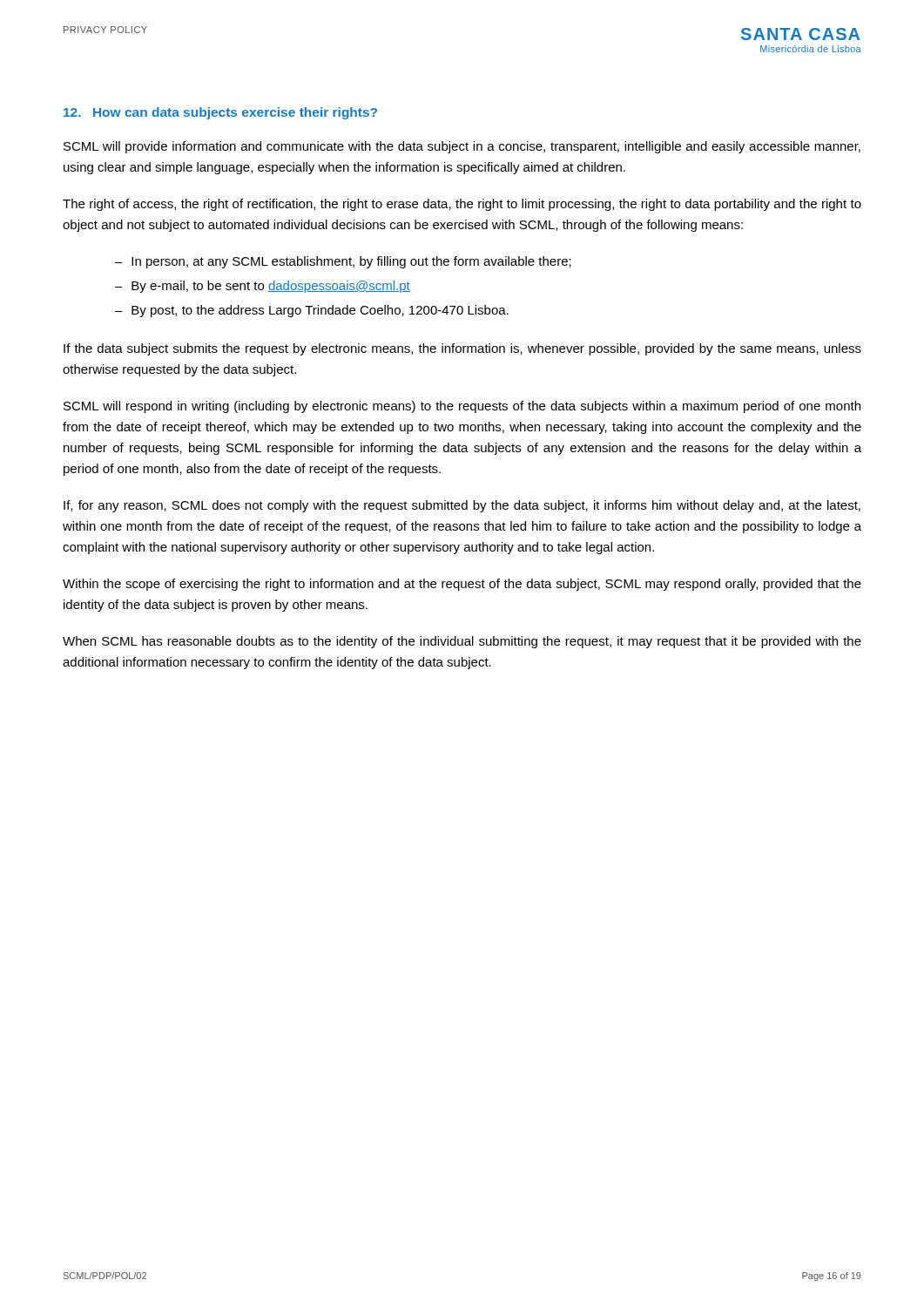Select the block starting "If, for any reason, SCML does"
The width and height of the screenshot is (924, 1307).
click(x=462, y=526)
